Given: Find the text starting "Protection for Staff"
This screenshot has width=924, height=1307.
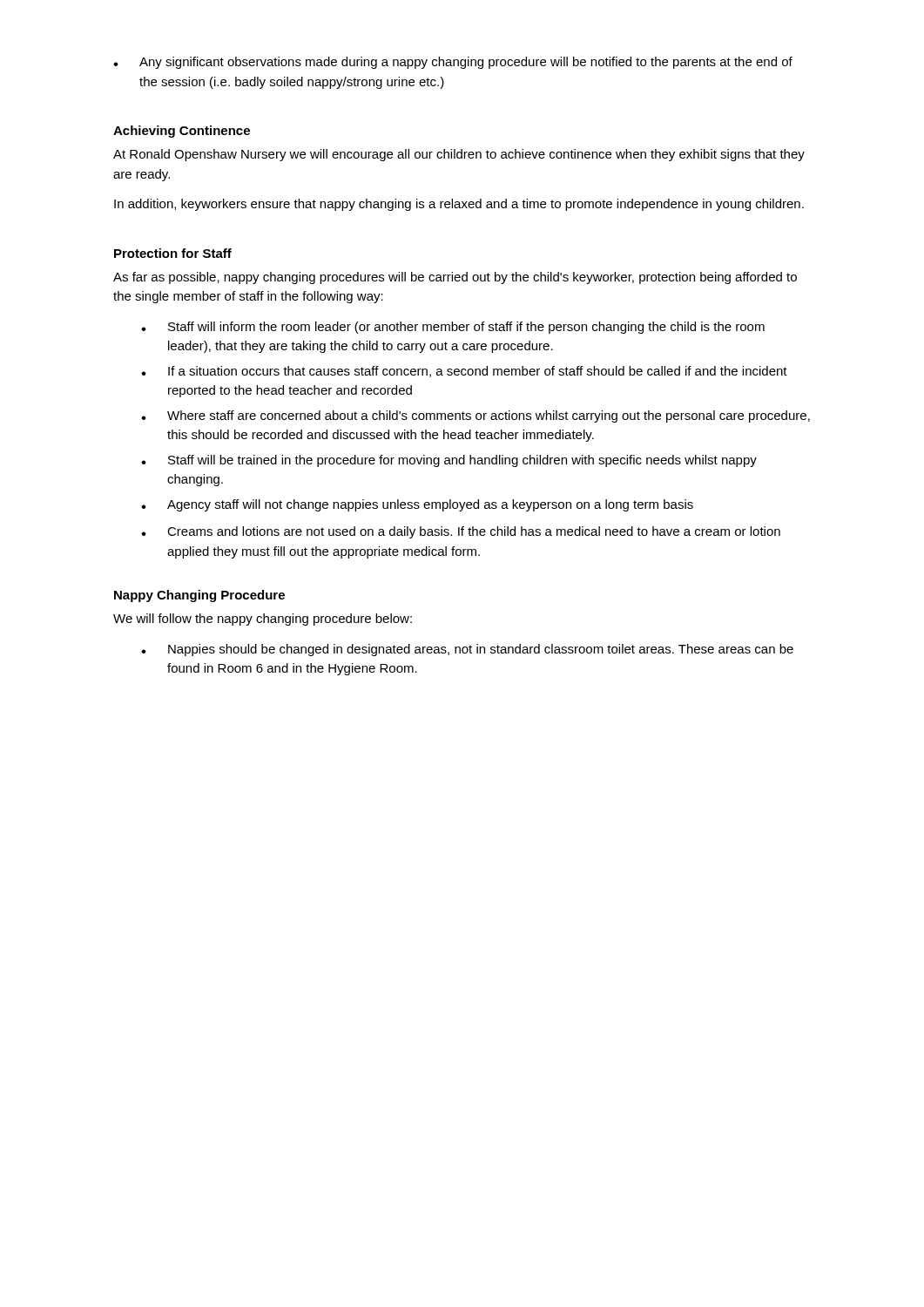Looking at the screenshot, I should [172, 253].
